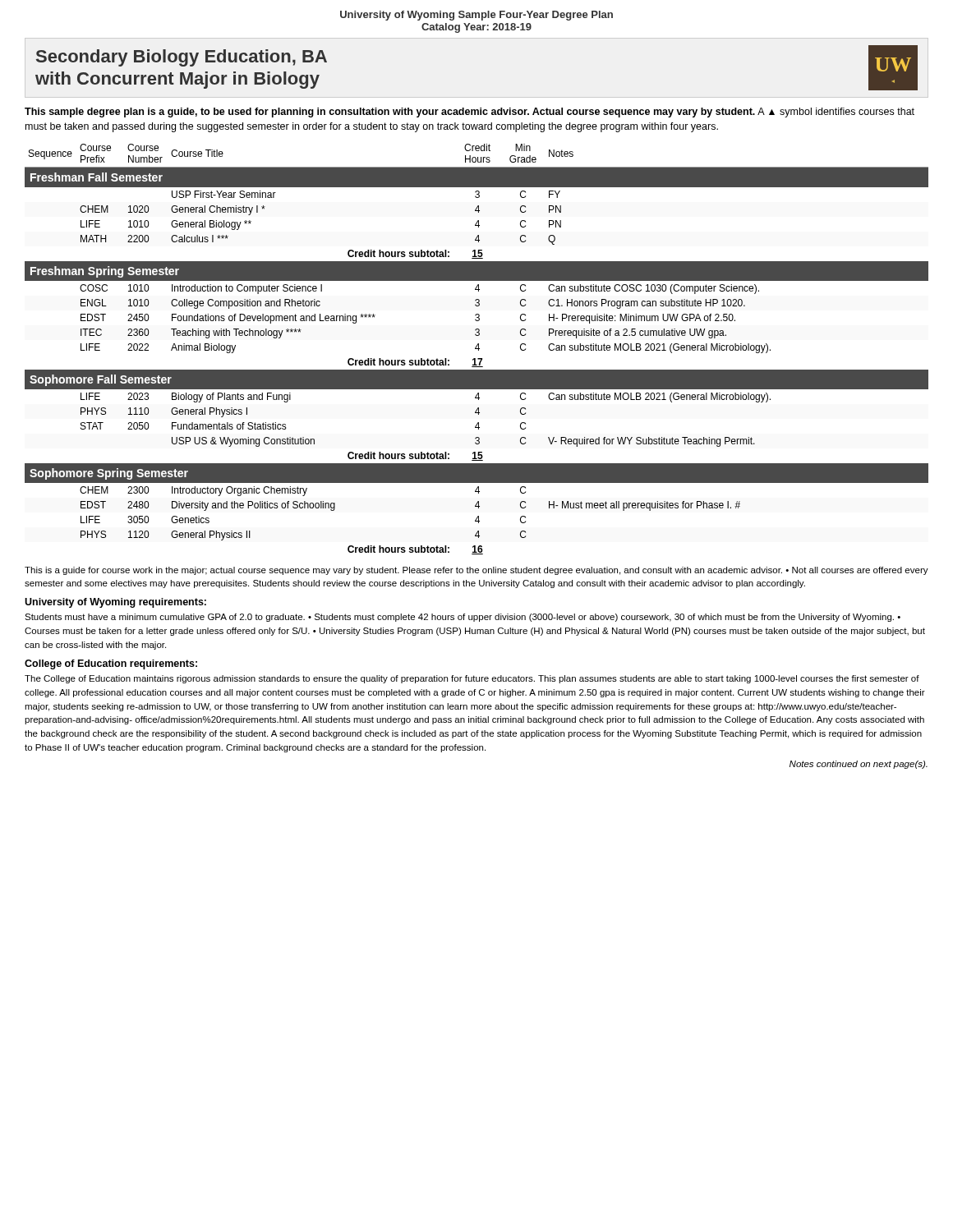Screen dimensions: 1232x953
Task: Click the passage that begins "The College of"
Action: pos(475,713)
